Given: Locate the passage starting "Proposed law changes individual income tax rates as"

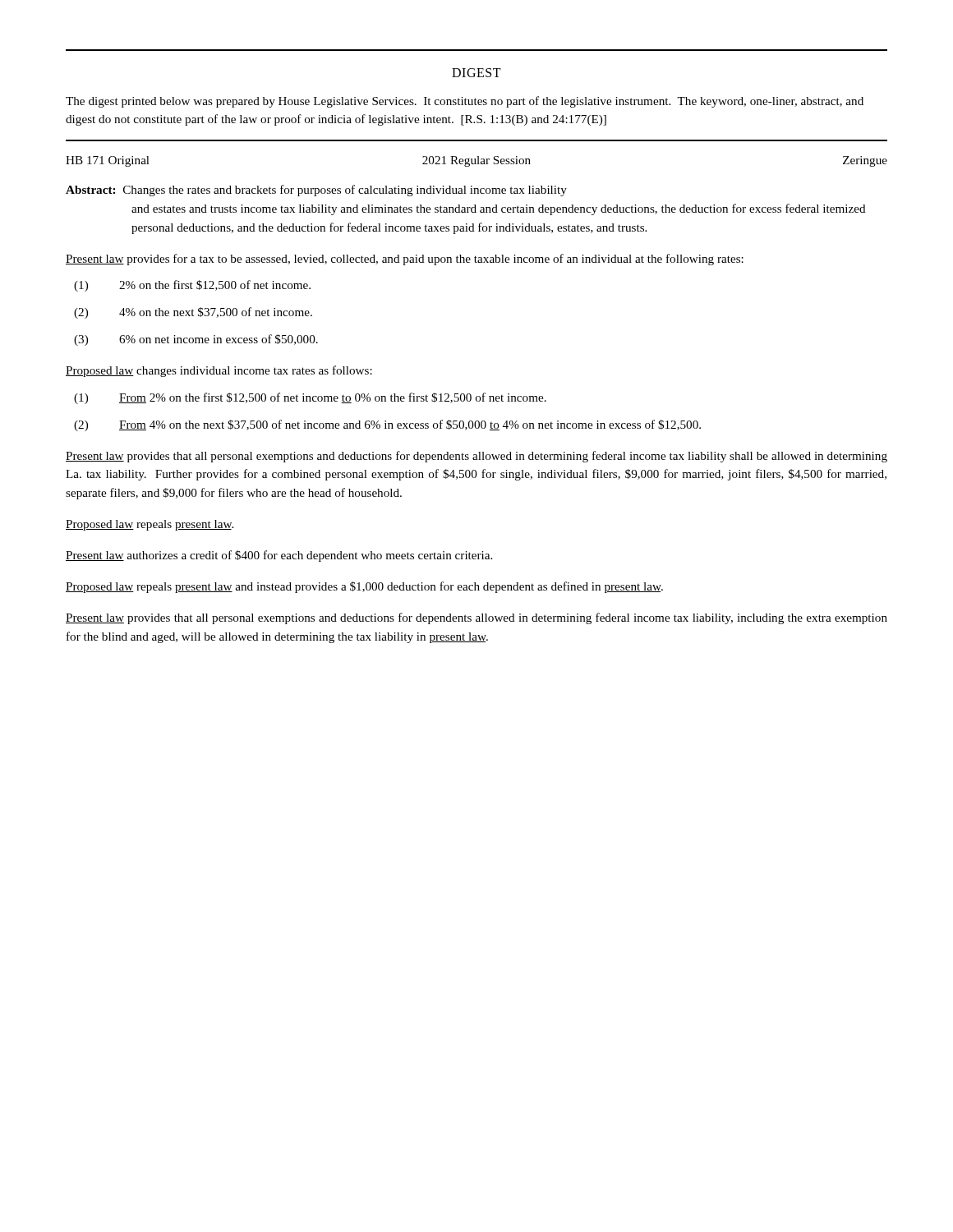Looking at the screenshot, I should [x=219, y=371].
